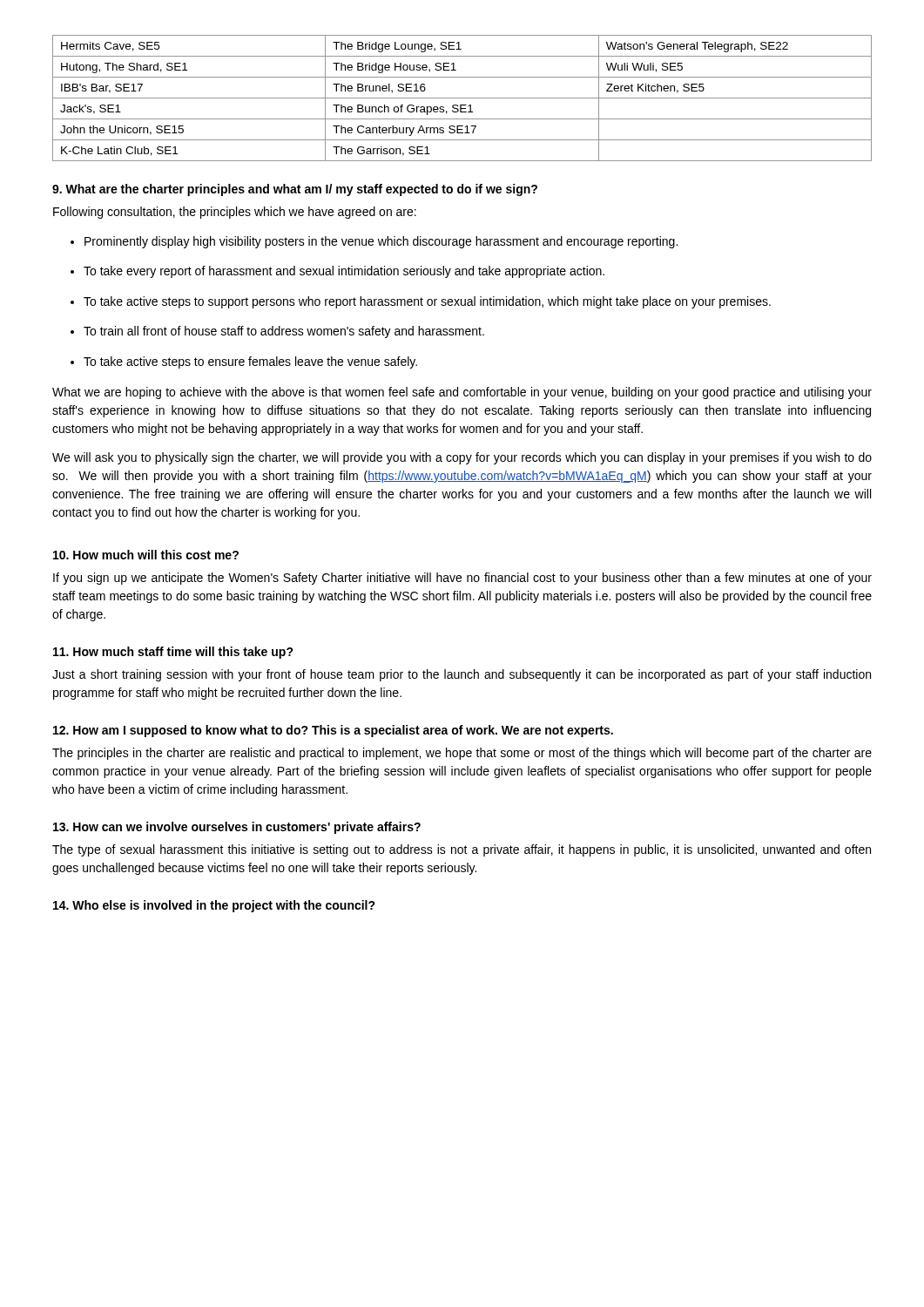The image size is (924, 1307).
Task: Point to the block beginning "Just a short training session with your"
Action: coord(462,683)
